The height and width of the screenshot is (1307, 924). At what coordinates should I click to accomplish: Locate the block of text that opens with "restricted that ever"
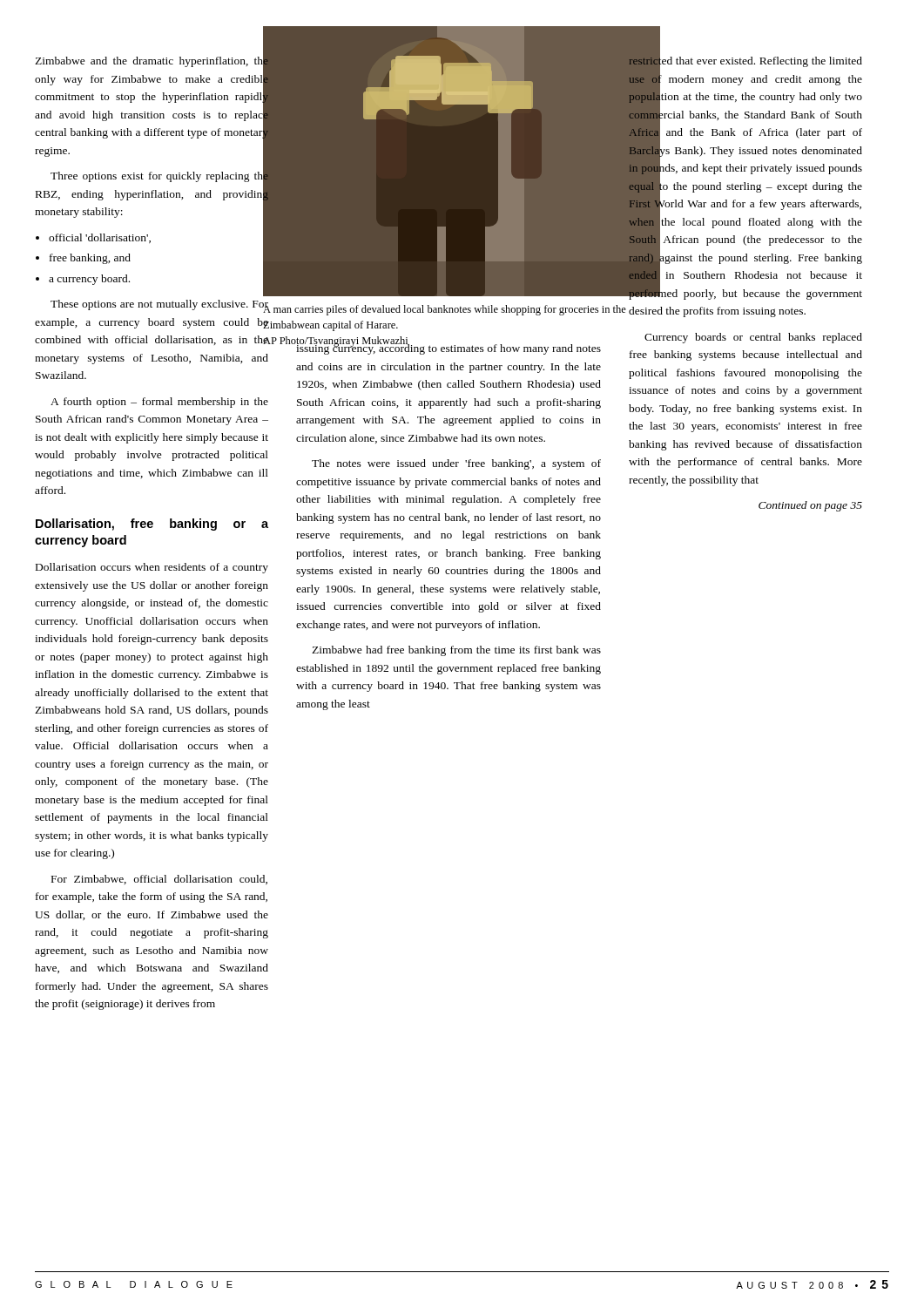point(745,271)
